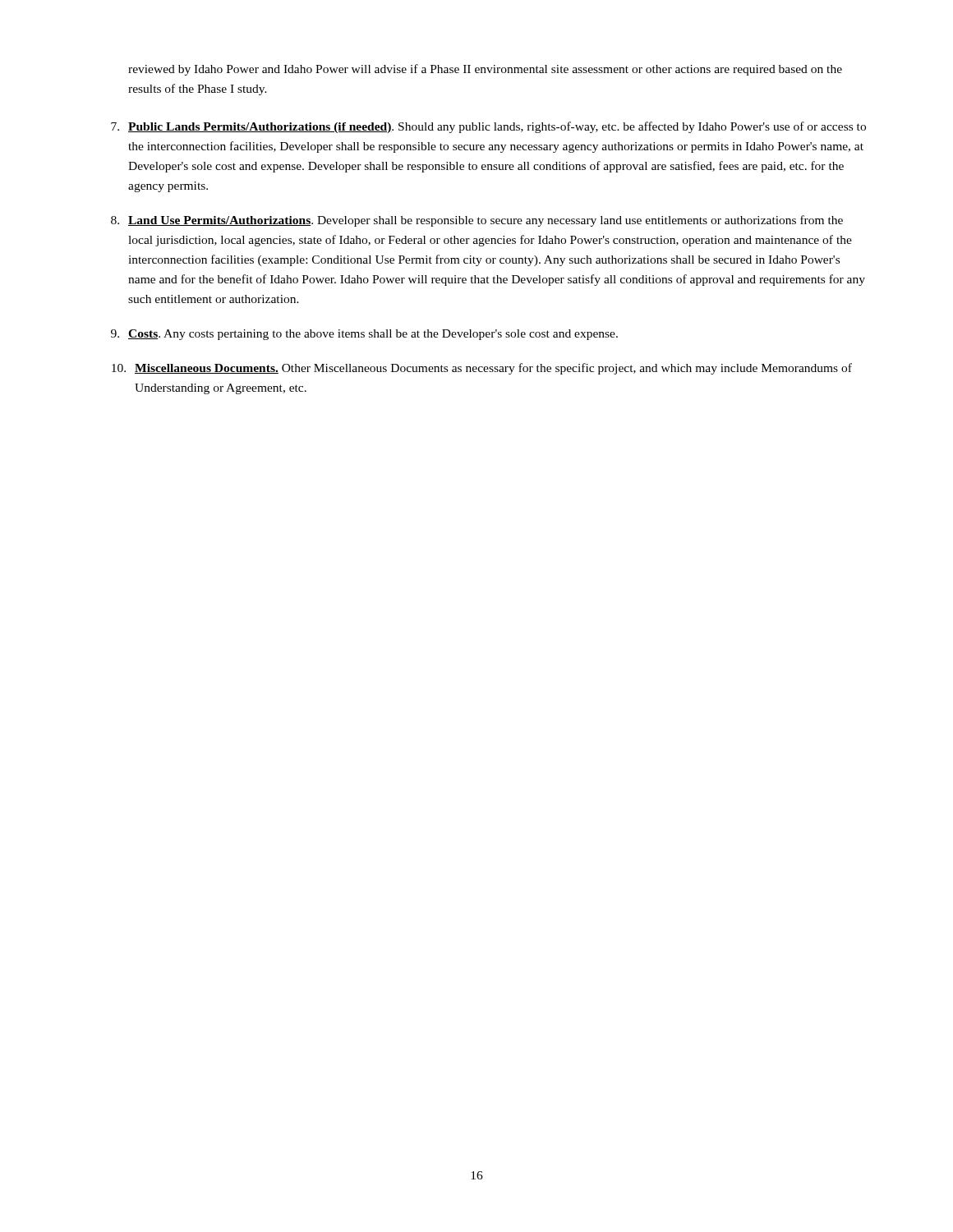The height and width of the screenshot is (1232, 953).
Task: Click on the text block starting "reviewed by Idaho Power"
Action: coord(480,79)
